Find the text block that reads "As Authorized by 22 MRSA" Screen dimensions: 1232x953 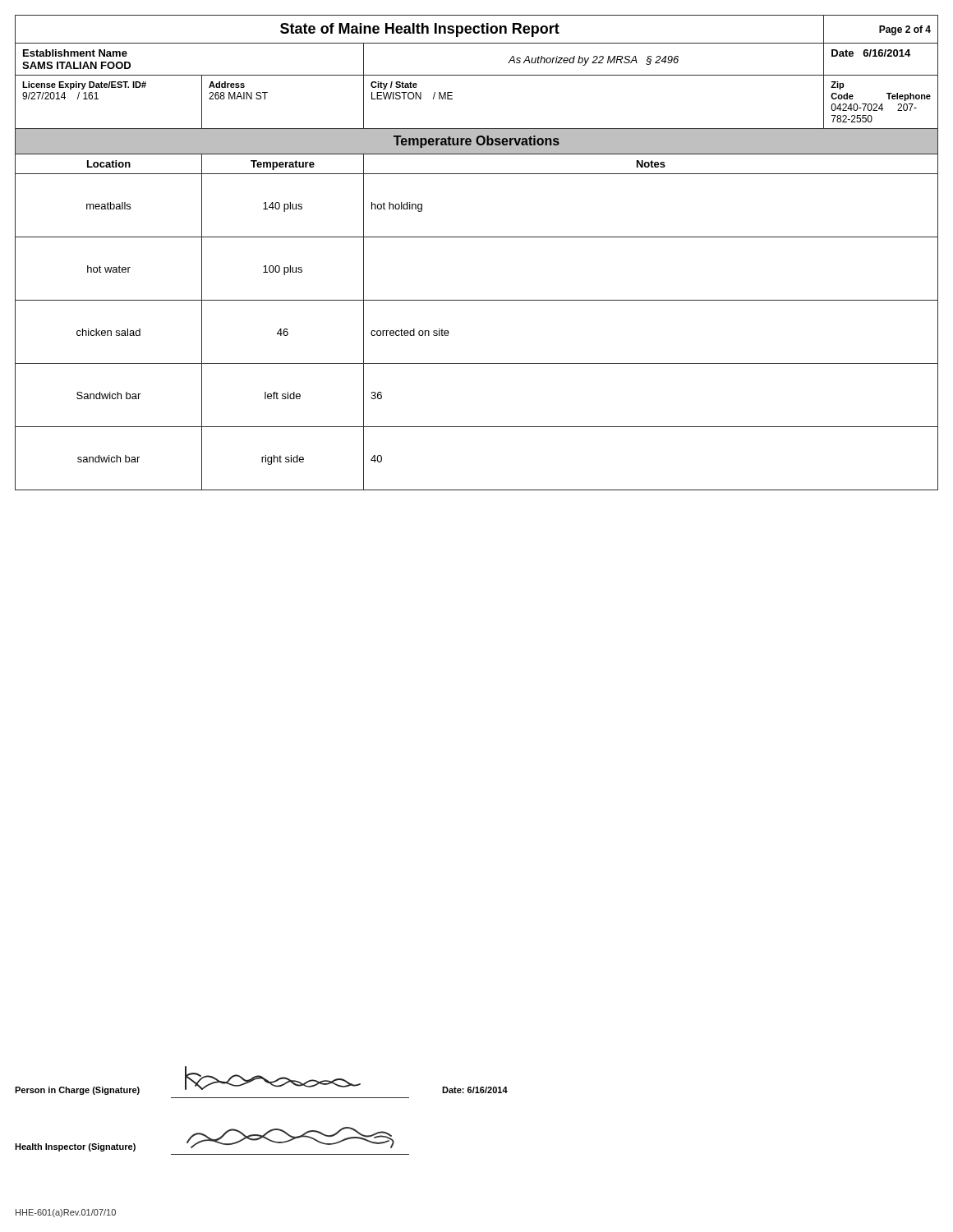594,59
